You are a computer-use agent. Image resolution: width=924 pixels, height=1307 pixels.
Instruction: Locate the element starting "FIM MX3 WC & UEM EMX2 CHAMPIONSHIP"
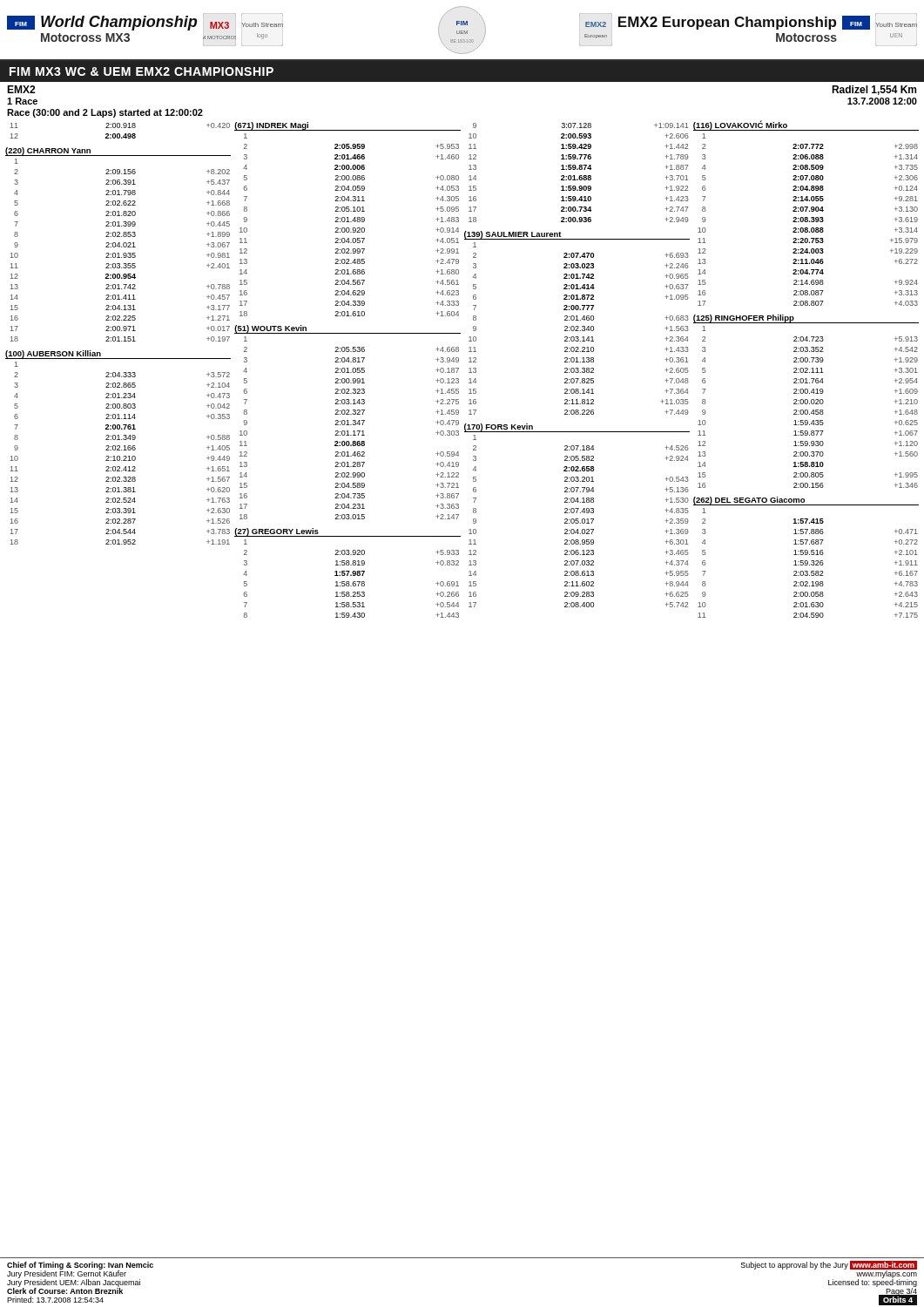click(x=141, y=71)
